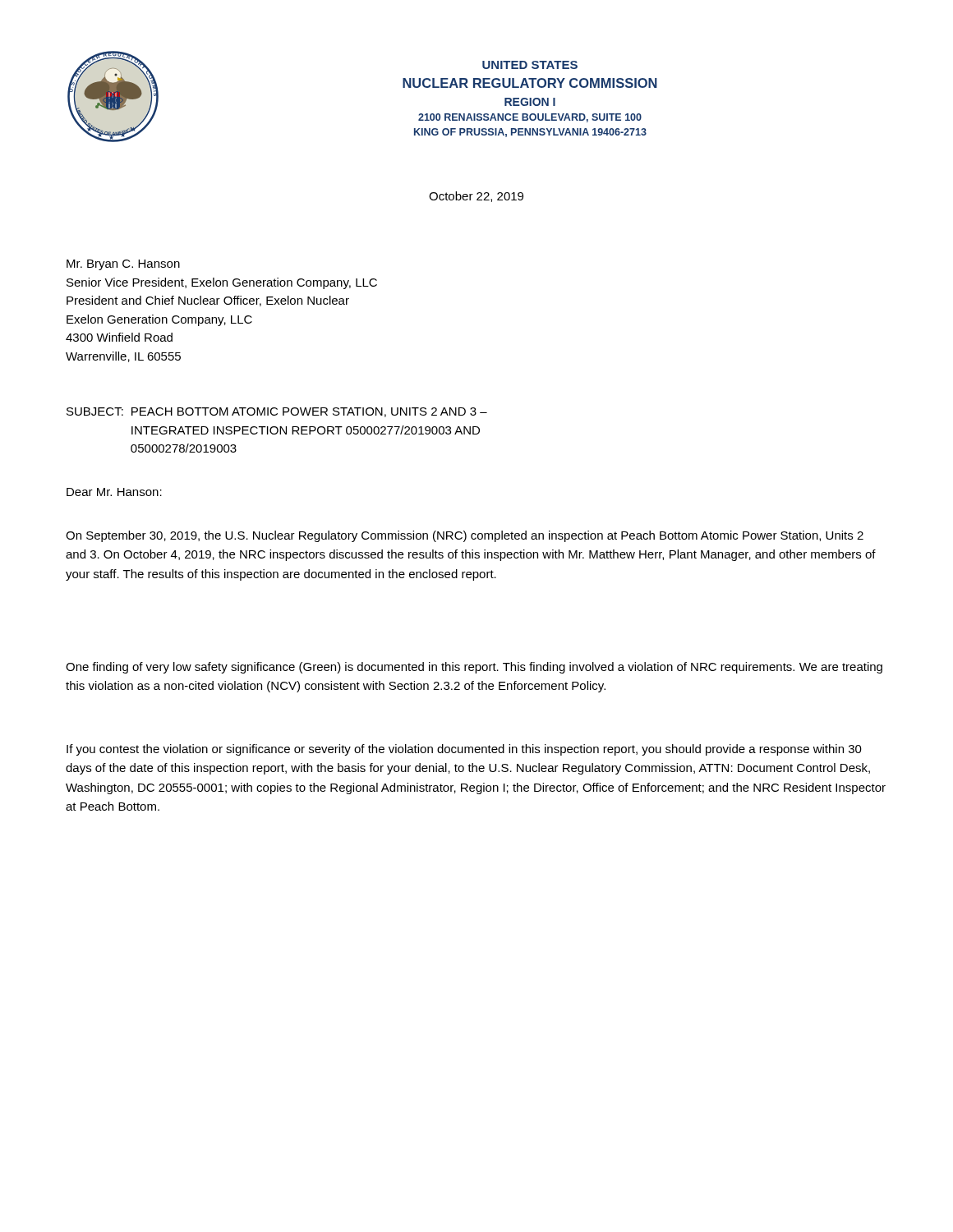Select the text containing "Dear Mr. Hanson:"
Viewport: 953px width, 1232px height.
point(114,492)
